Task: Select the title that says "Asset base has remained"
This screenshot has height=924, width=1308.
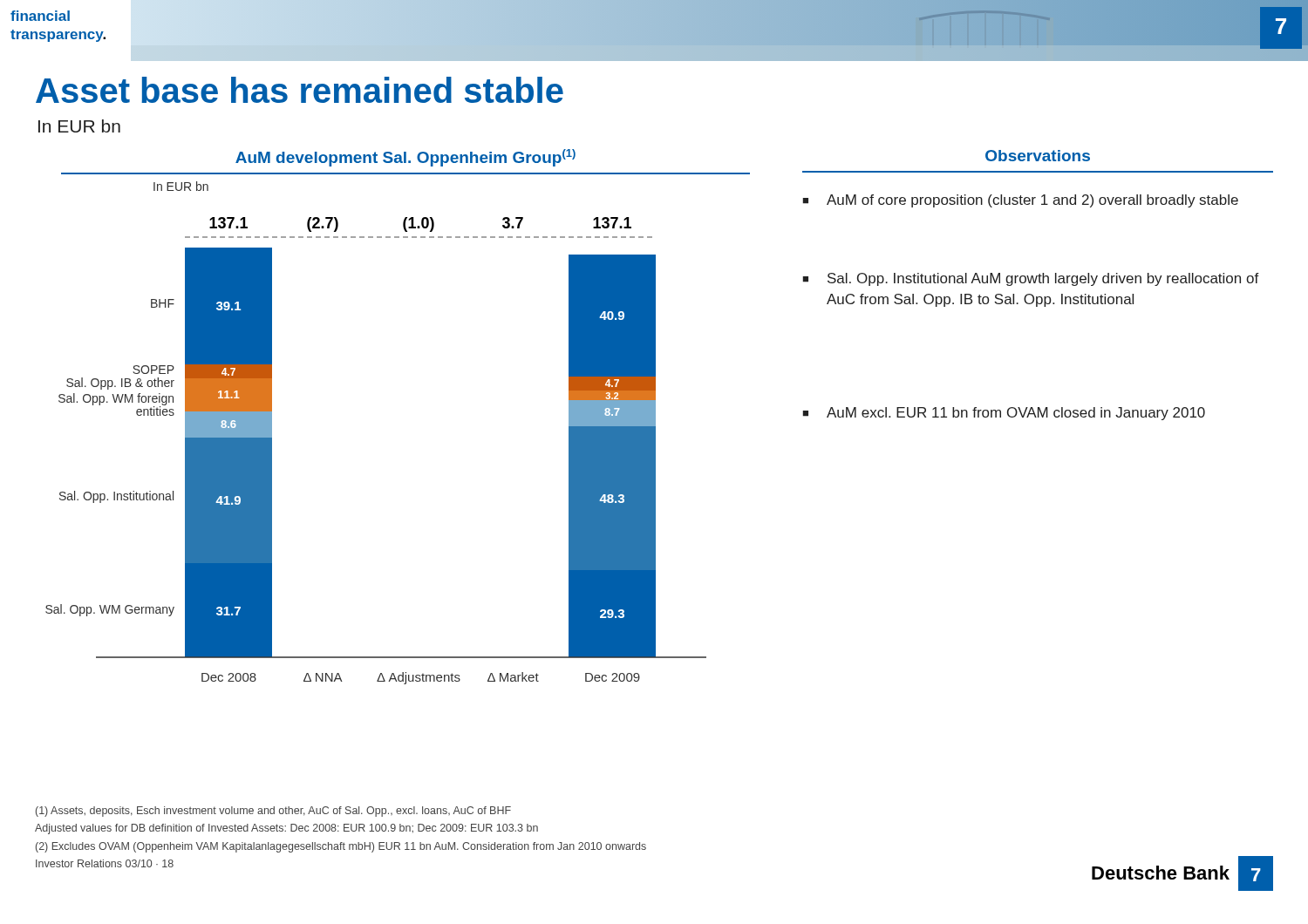Action: pyautogui.click(x=300, y=91)
